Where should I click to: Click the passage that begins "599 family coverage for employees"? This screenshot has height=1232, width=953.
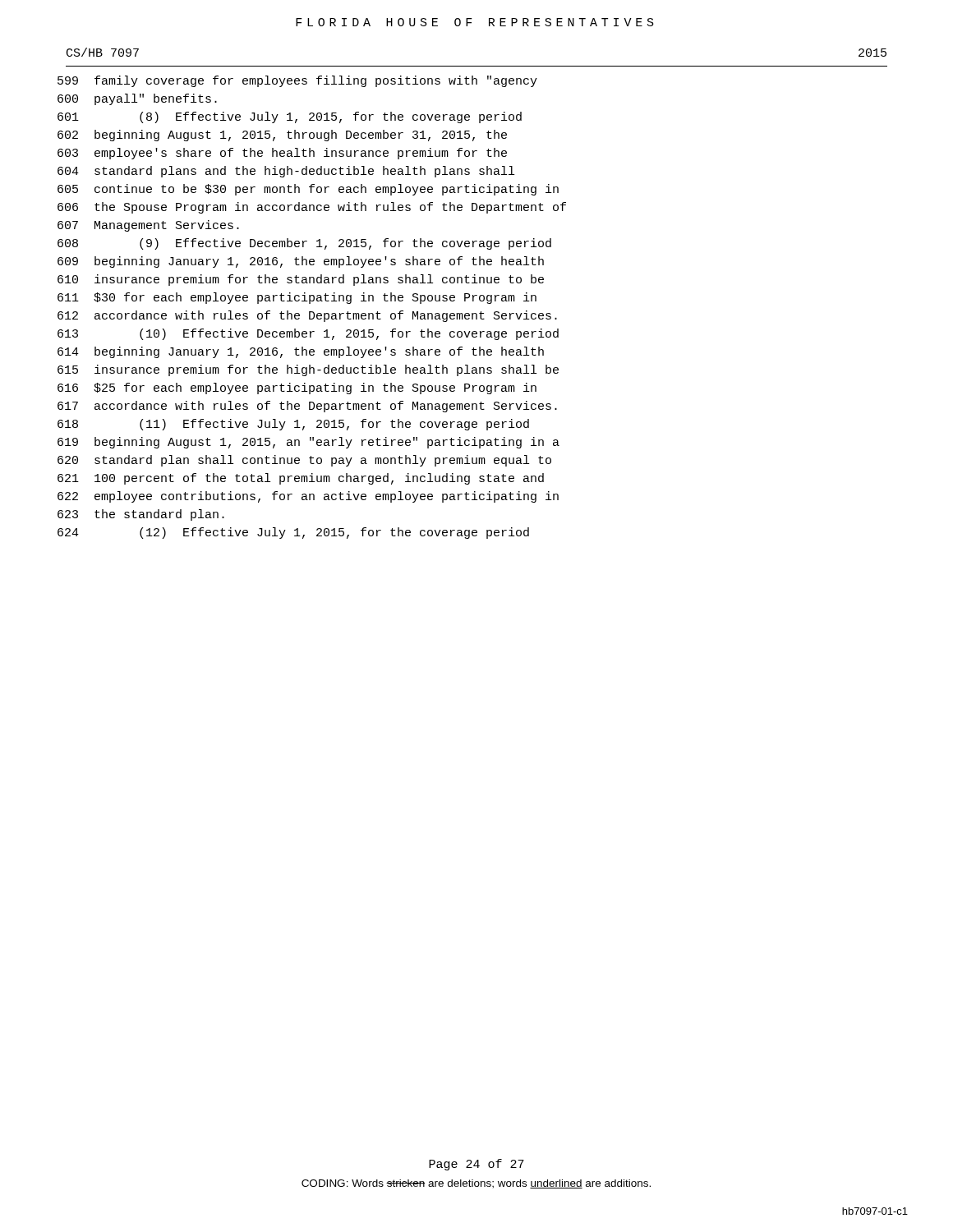464,82
